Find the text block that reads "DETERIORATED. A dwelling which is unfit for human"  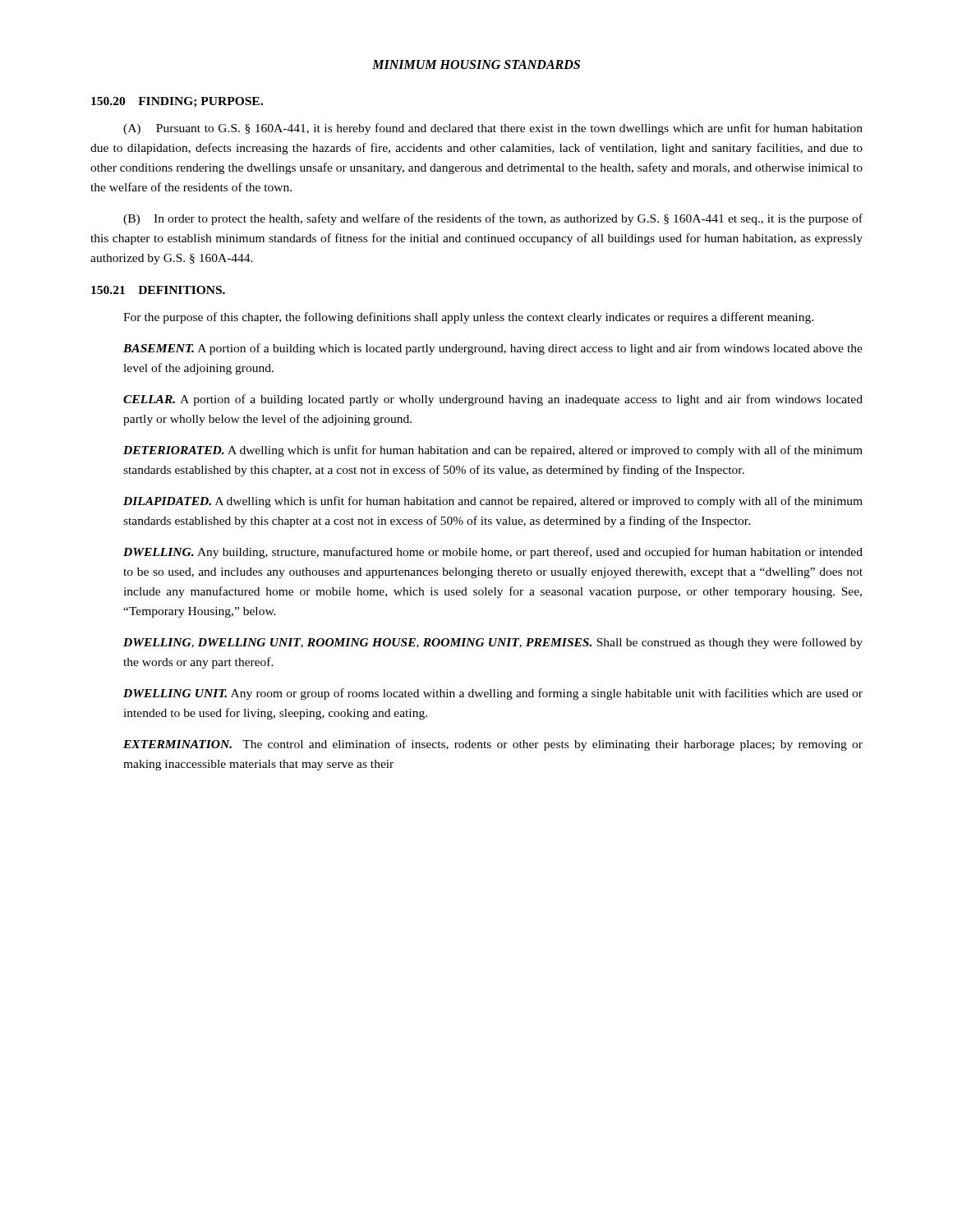[493, 460]
